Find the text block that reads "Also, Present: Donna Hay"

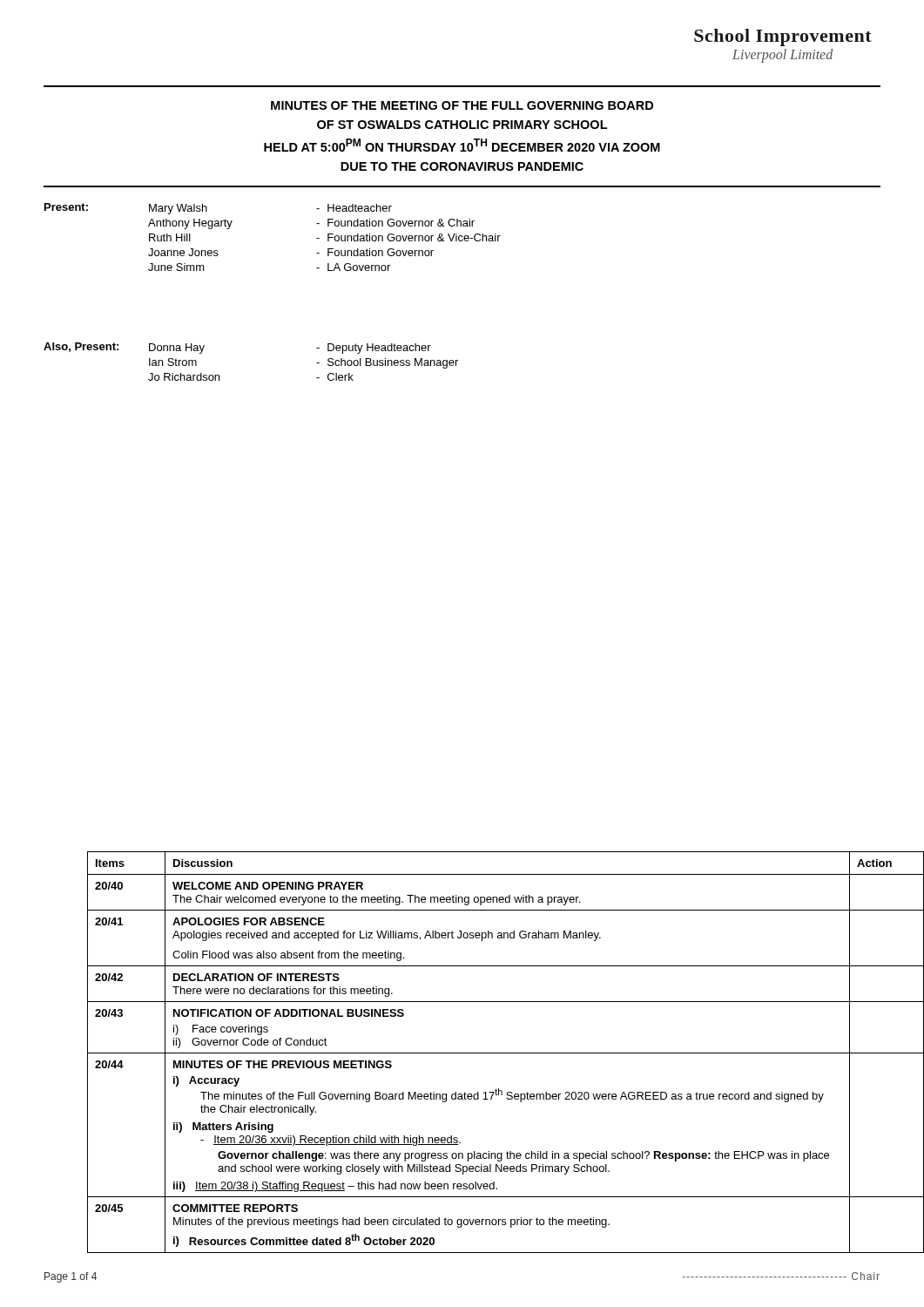pyautogui.click(x=462, y=362)
